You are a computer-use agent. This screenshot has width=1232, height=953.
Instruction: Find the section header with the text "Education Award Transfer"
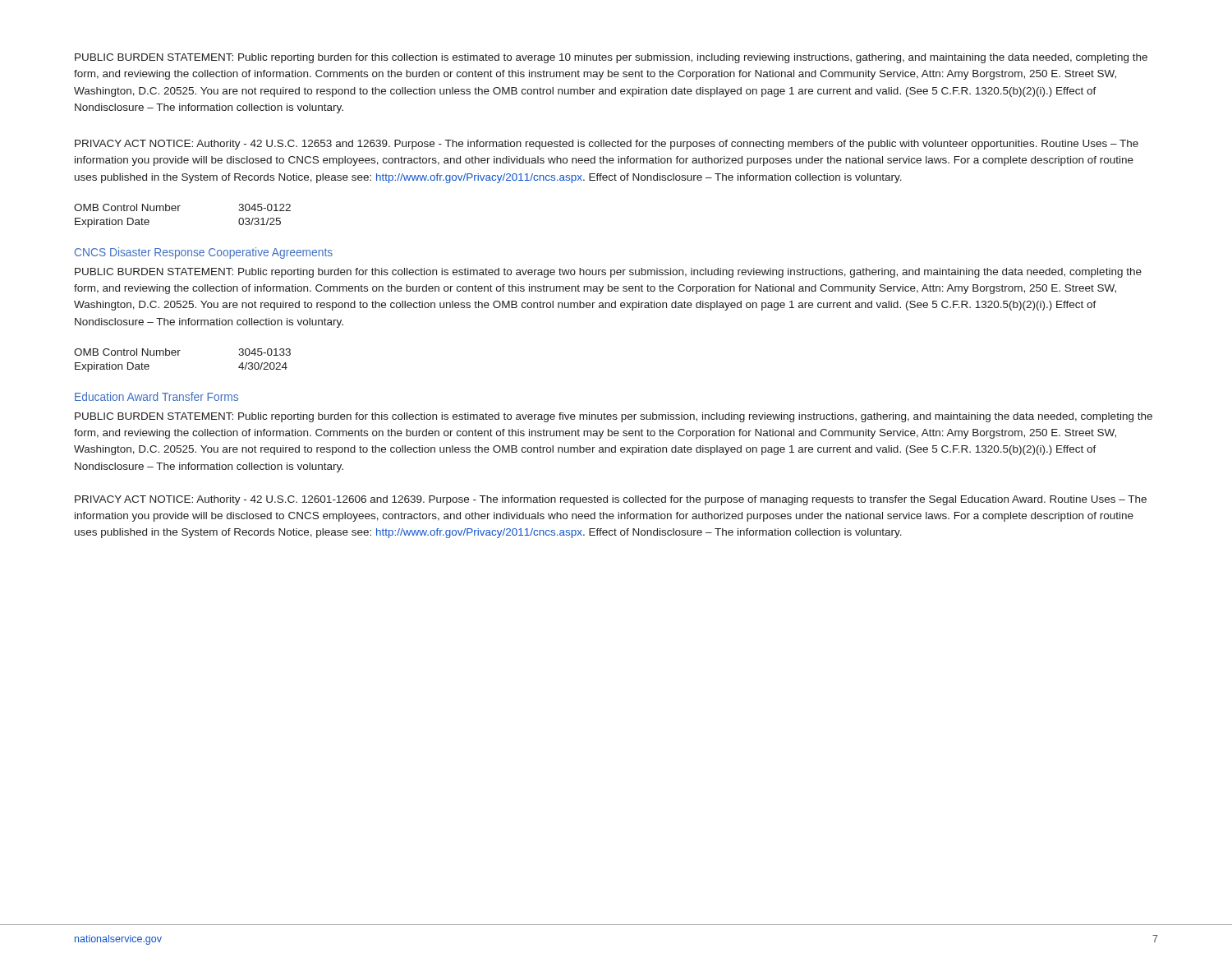[156, 397]
